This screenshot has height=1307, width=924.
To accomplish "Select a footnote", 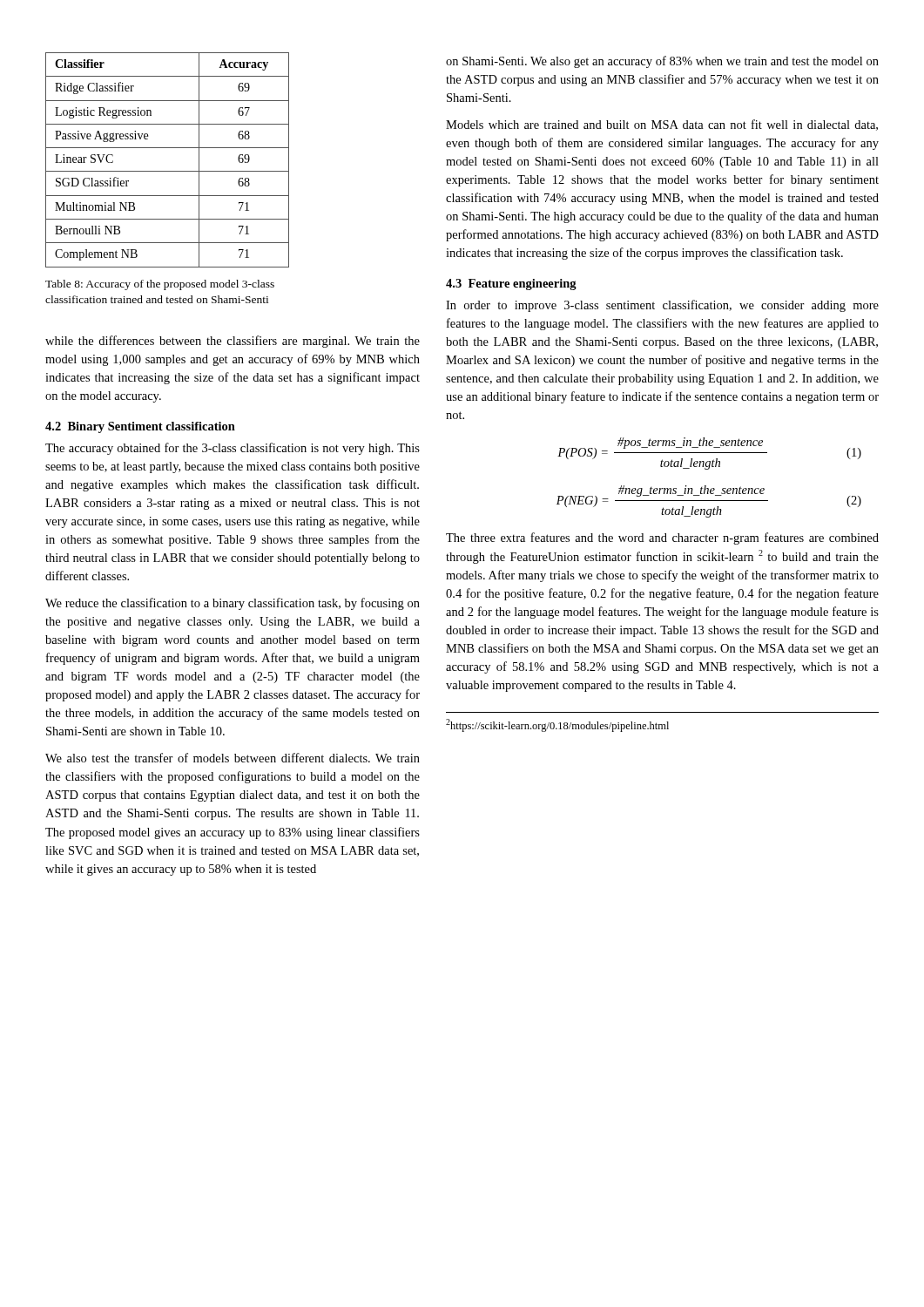I will [558, 725].
